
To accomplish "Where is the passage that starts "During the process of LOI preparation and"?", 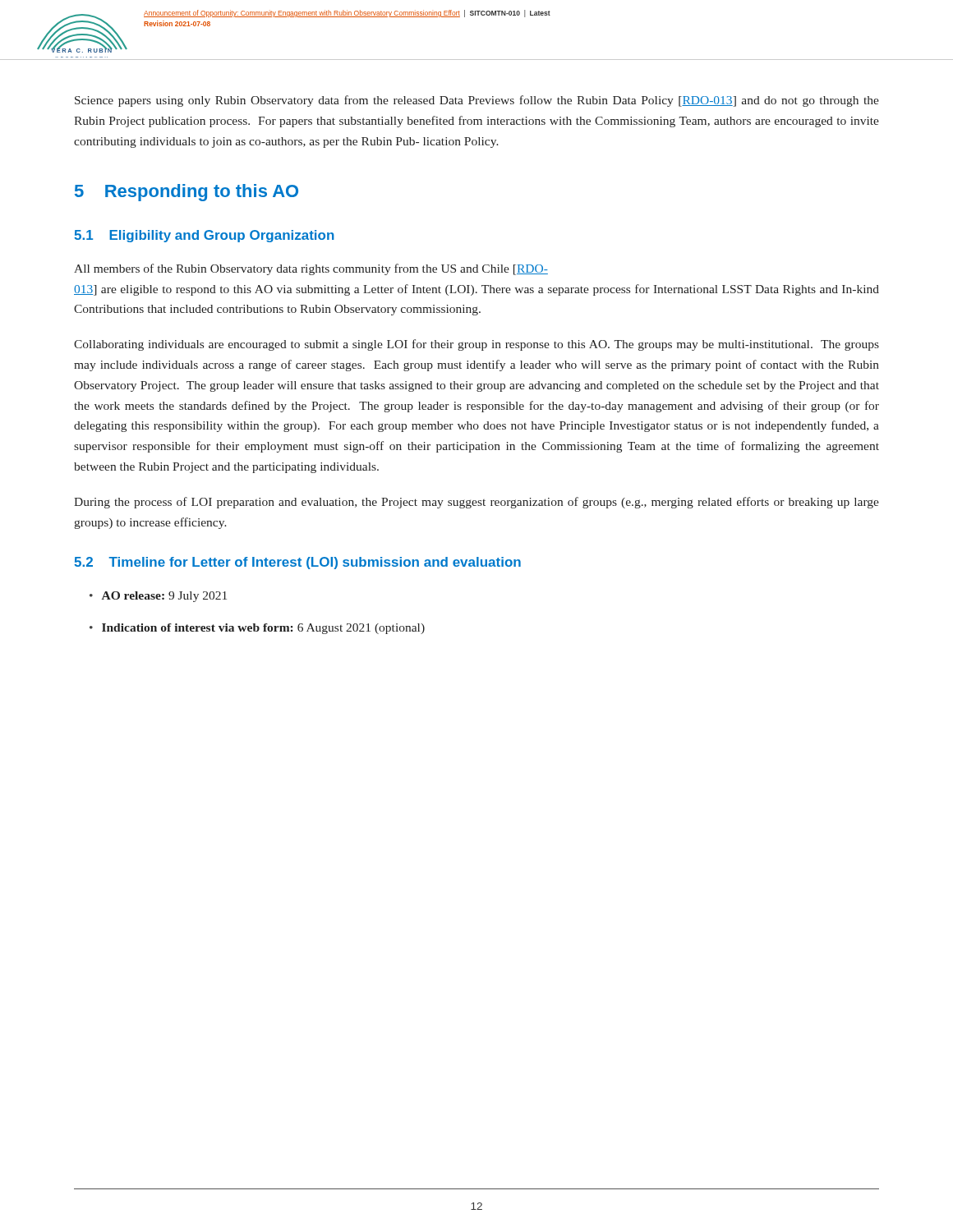I will tap(476, 511).
